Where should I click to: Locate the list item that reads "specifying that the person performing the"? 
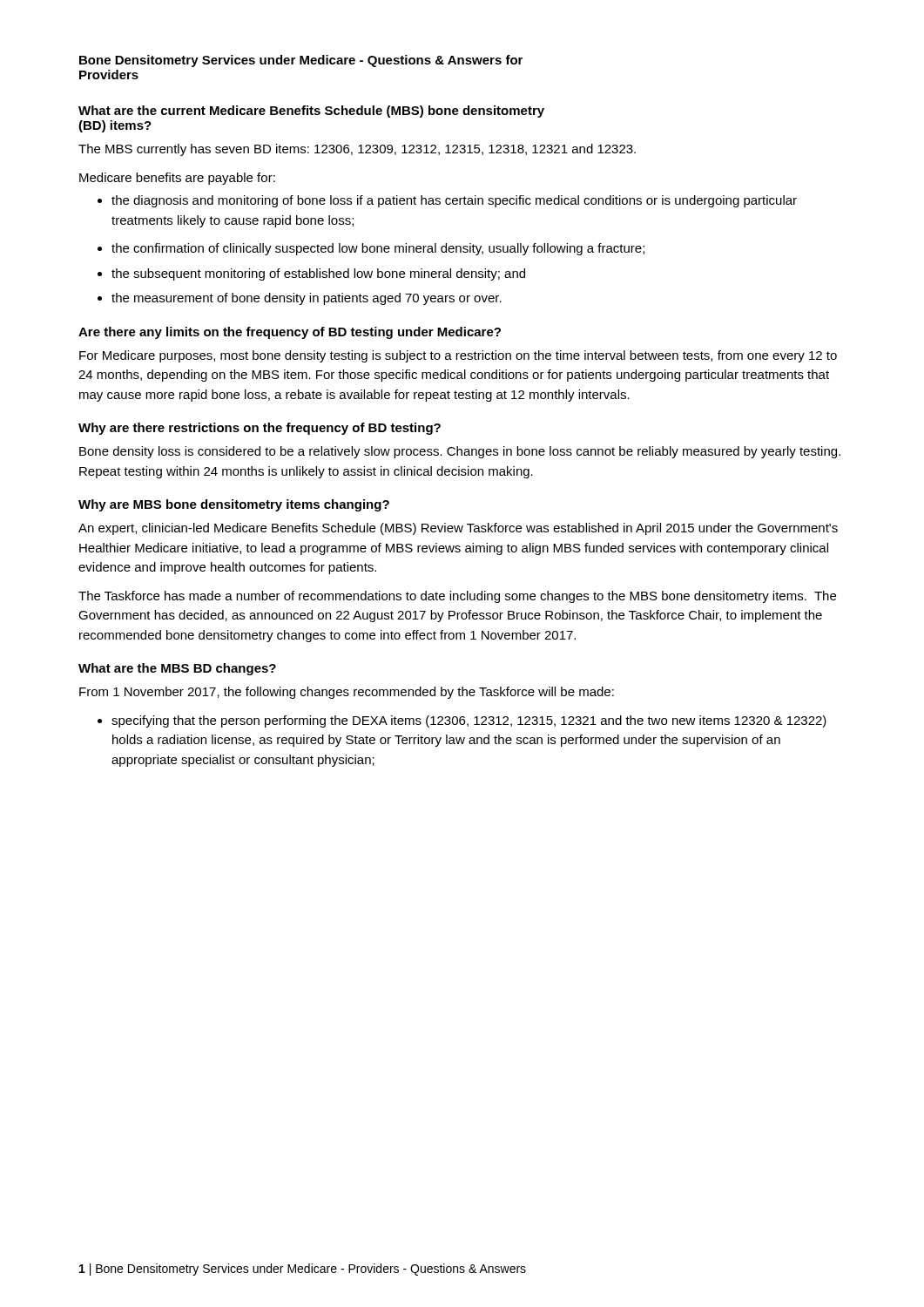click(462, 740)
